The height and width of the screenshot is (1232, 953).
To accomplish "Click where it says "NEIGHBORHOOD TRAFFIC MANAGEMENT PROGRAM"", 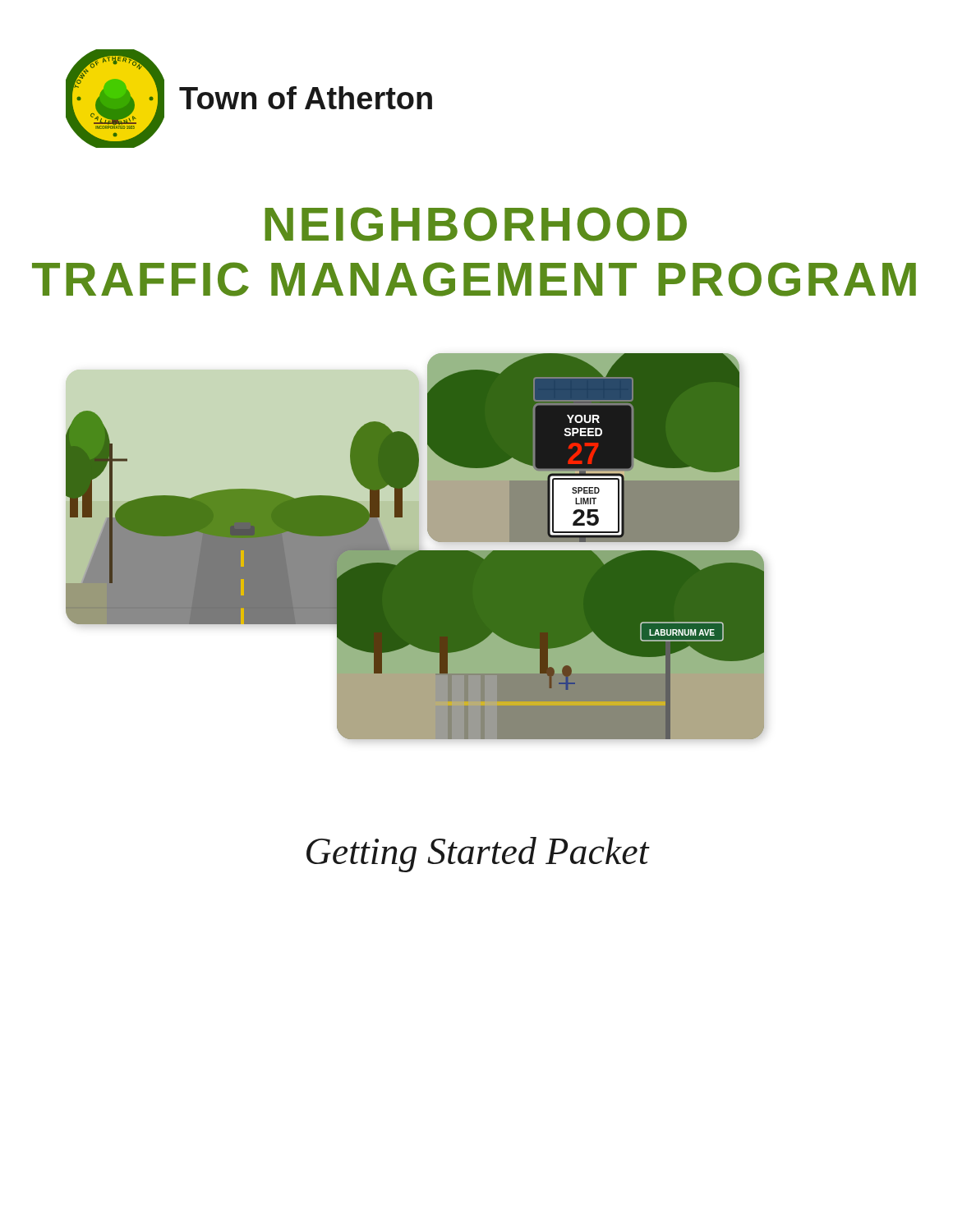I will click(x=476, y=252).
